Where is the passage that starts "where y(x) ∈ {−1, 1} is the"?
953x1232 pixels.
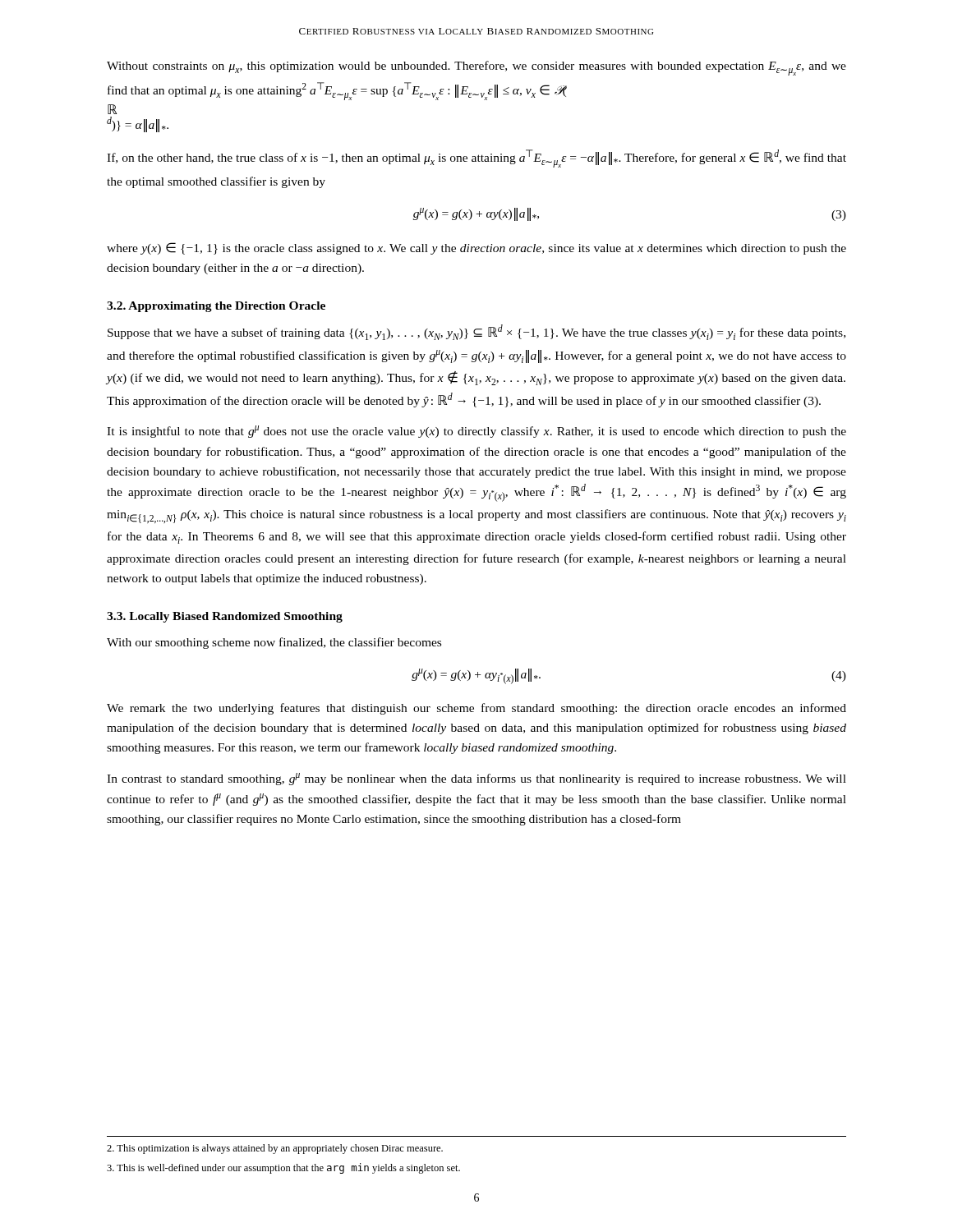click(476, 257)
